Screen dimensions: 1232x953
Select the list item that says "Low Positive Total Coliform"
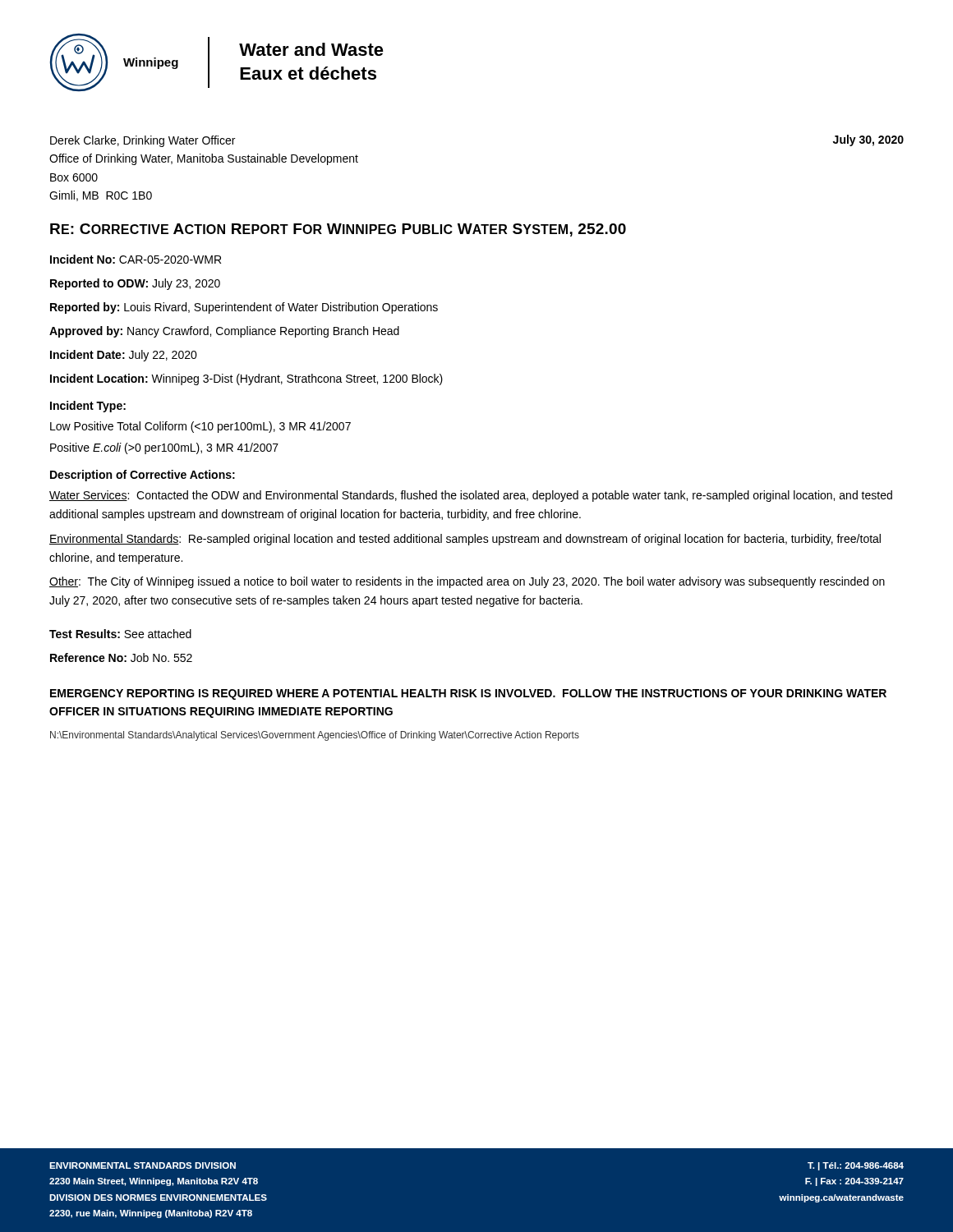point(200,426)
